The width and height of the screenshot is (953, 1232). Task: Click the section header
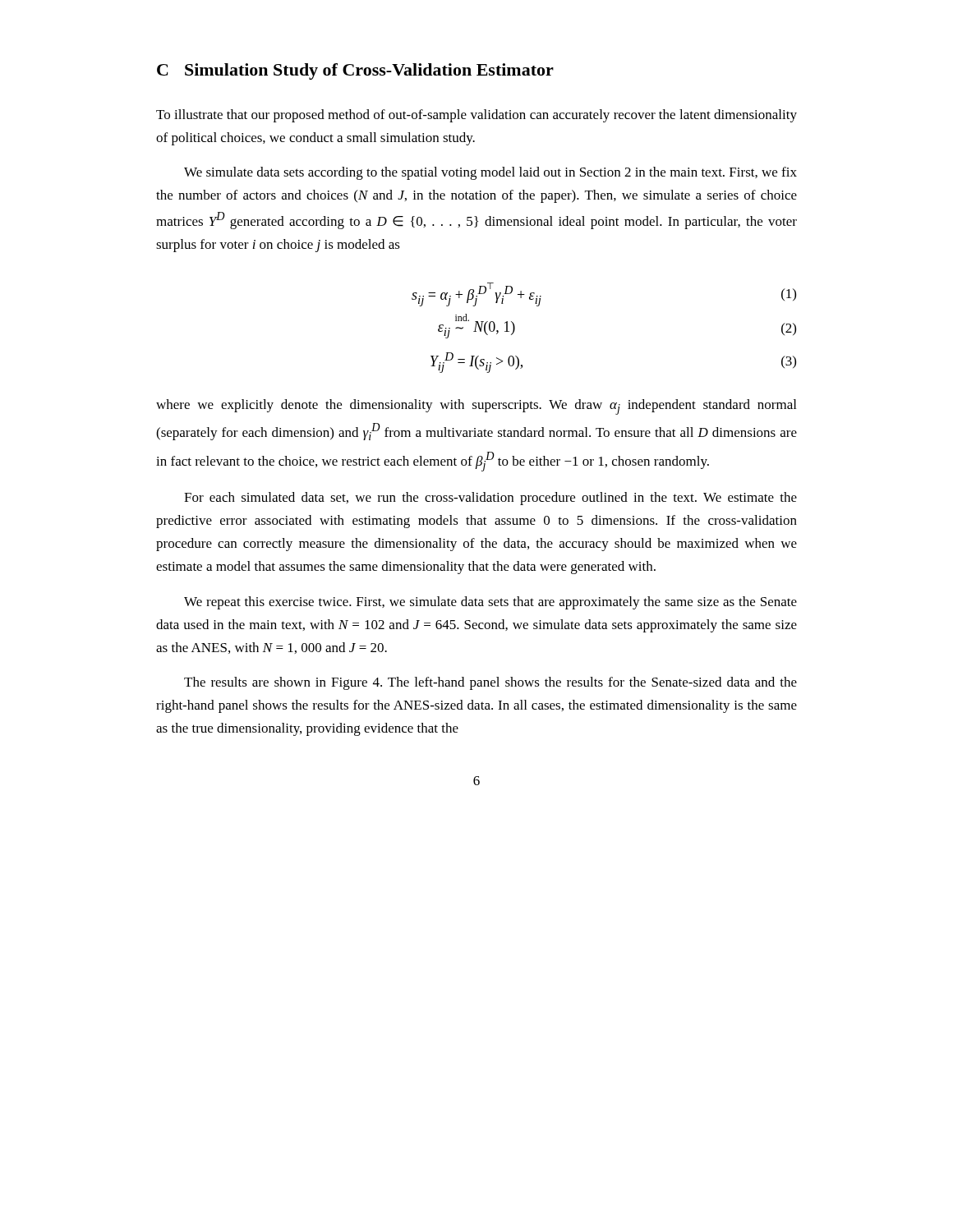click(x=476, y=70)
